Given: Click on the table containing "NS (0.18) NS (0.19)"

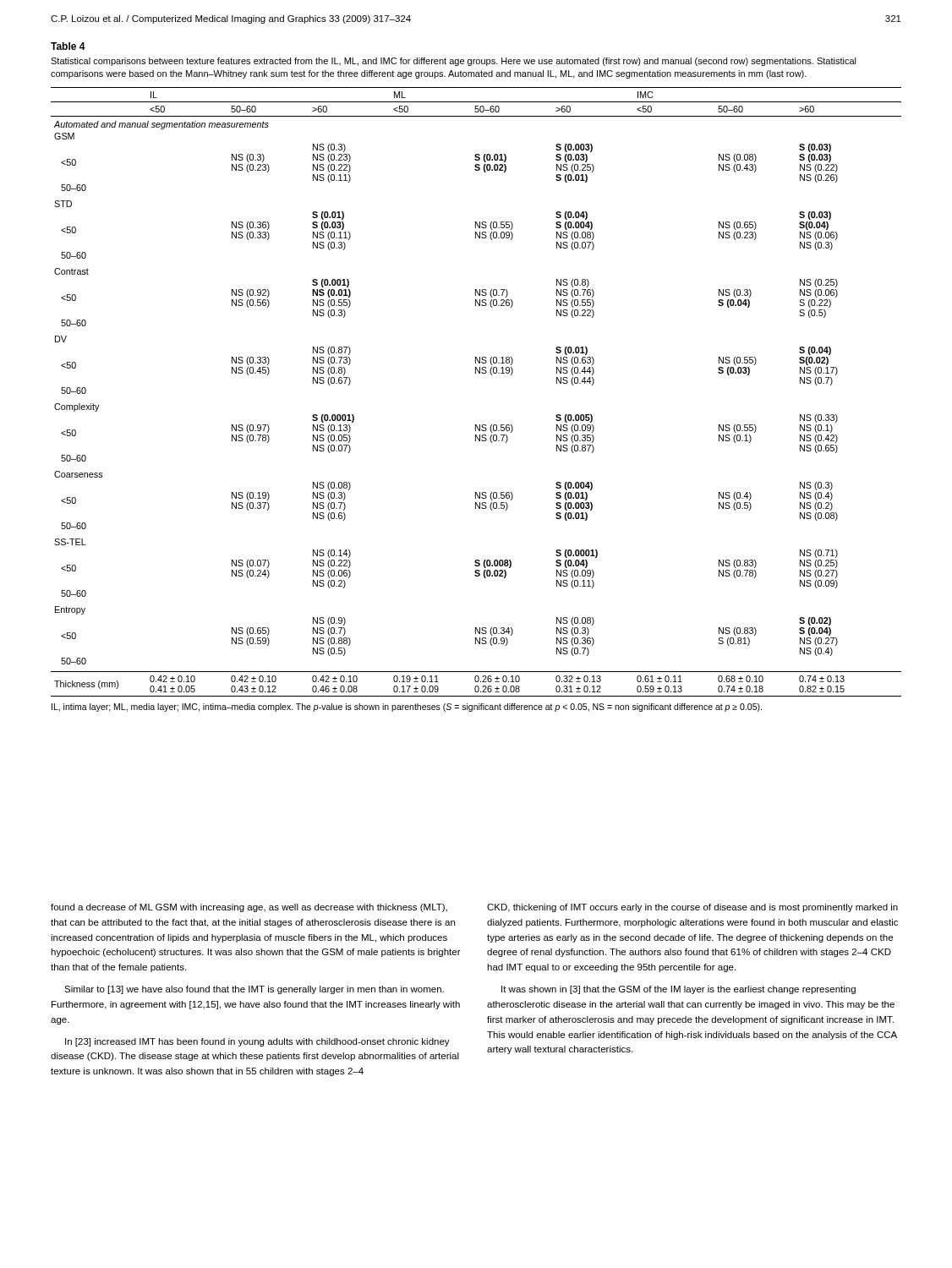Looking at the screenshot, I should pos(476,392).
